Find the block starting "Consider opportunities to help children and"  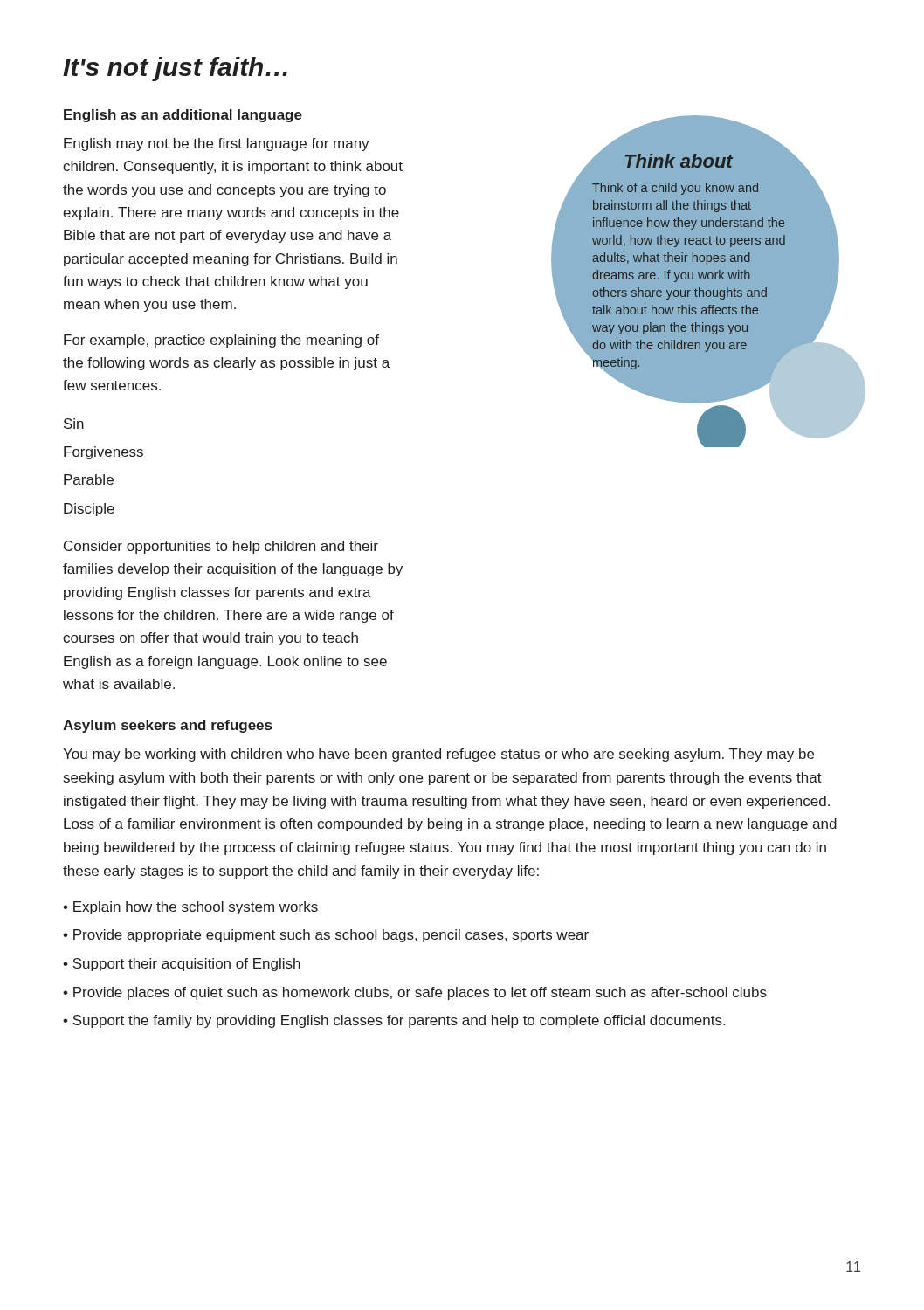233,615
